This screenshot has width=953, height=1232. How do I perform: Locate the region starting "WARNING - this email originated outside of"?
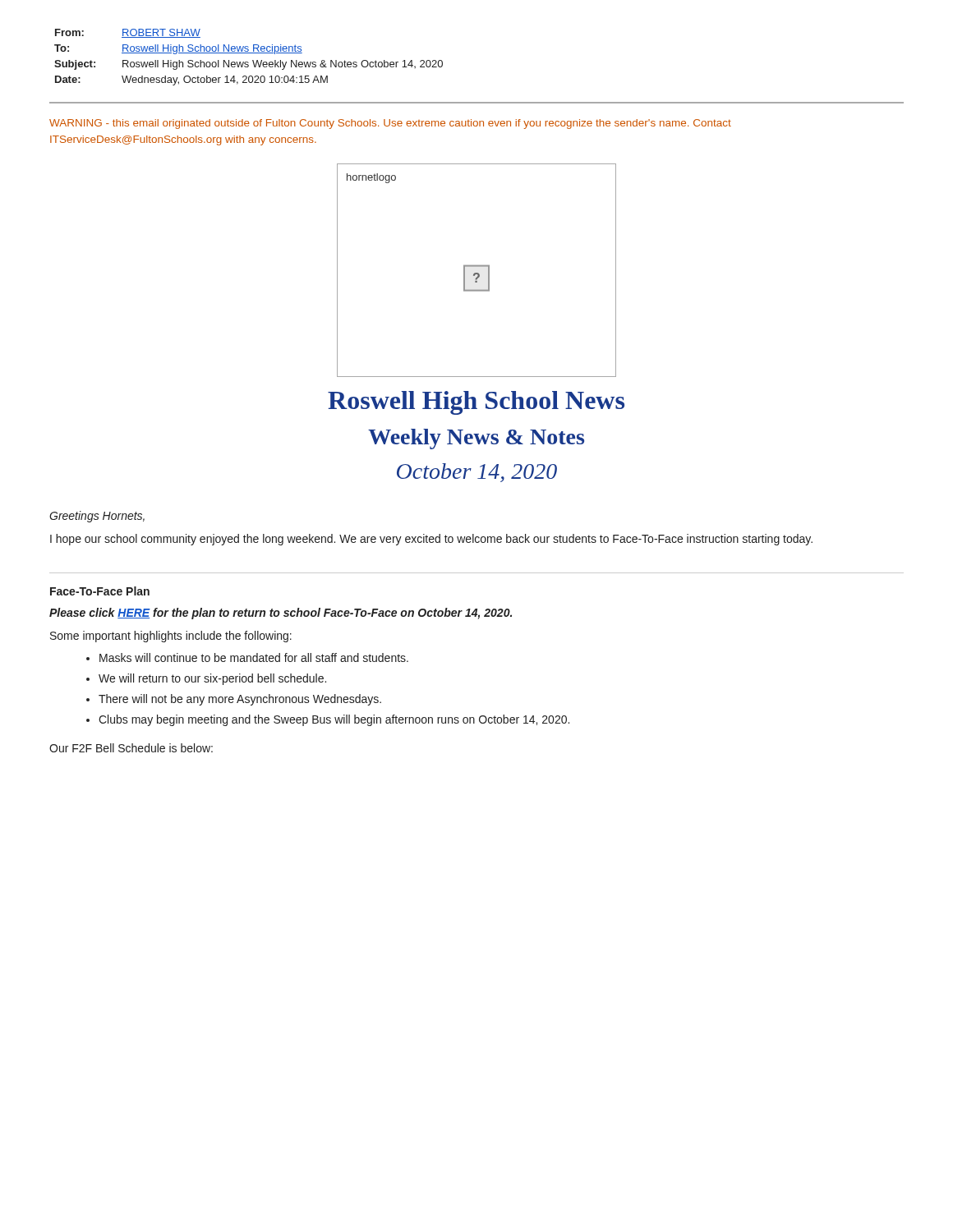[390, 131]
